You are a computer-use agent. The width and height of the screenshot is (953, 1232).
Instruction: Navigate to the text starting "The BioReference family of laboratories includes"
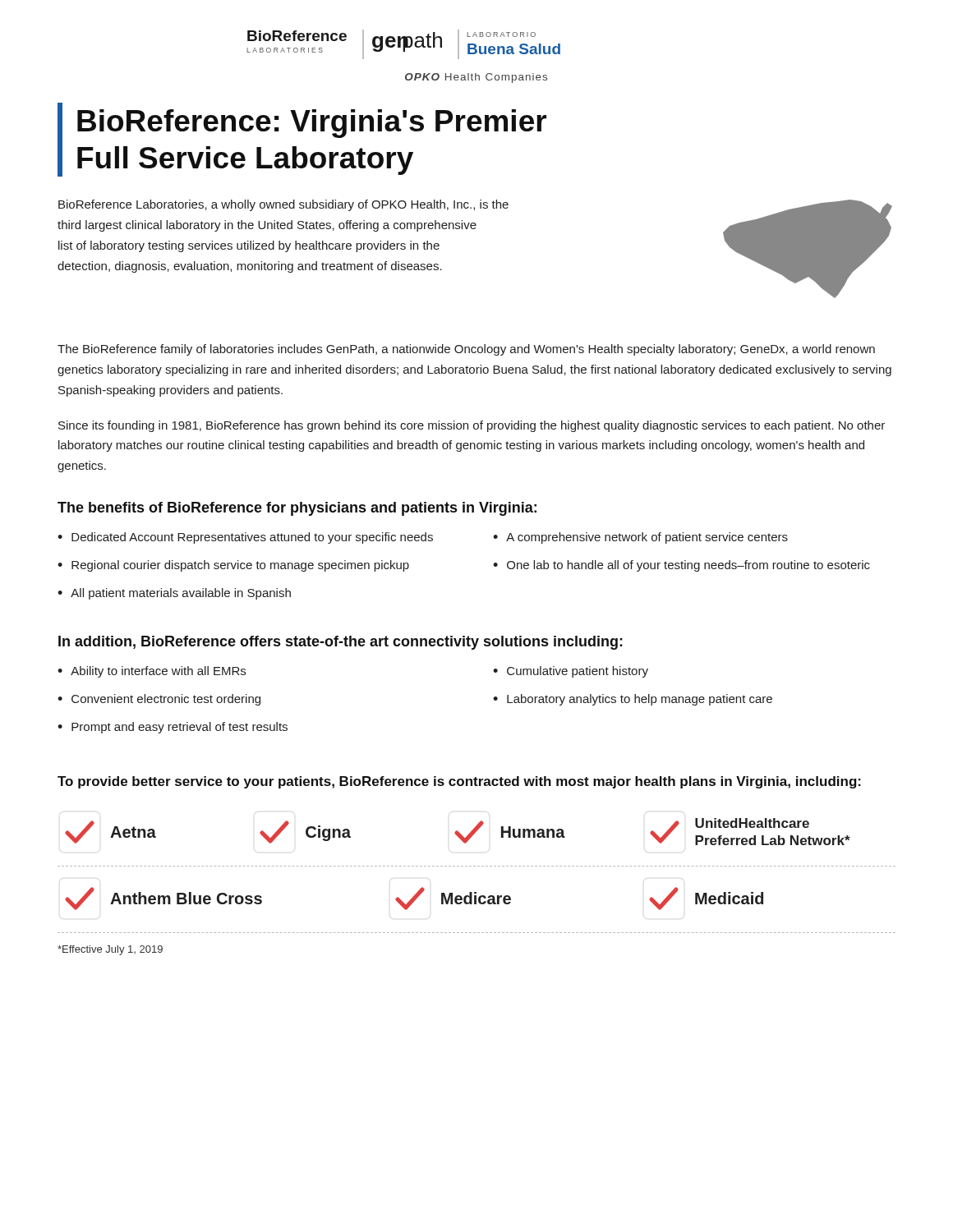[475, 369]
